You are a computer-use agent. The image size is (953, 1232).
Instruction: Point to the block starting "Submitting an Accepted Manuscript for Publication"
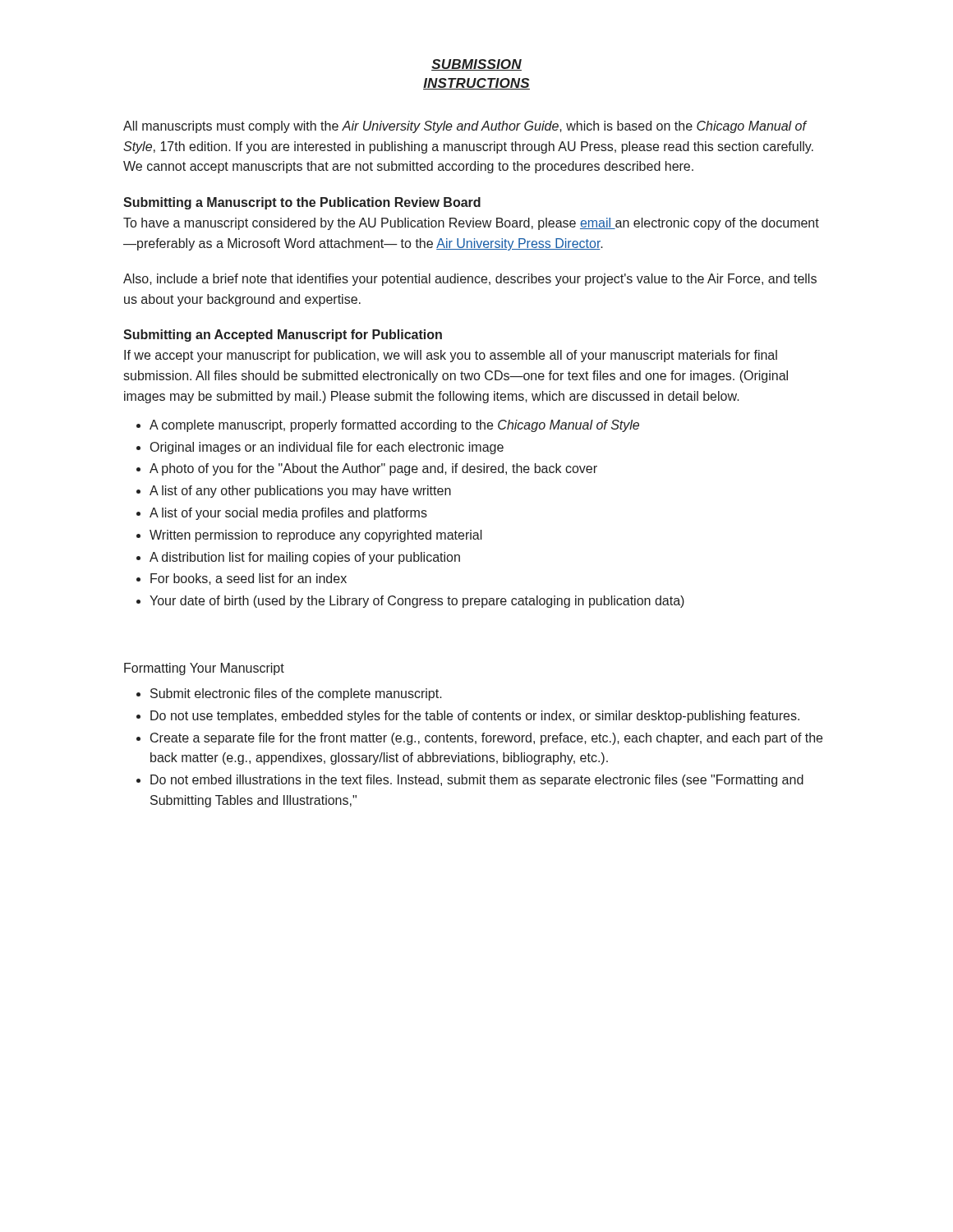pos(283,335)
